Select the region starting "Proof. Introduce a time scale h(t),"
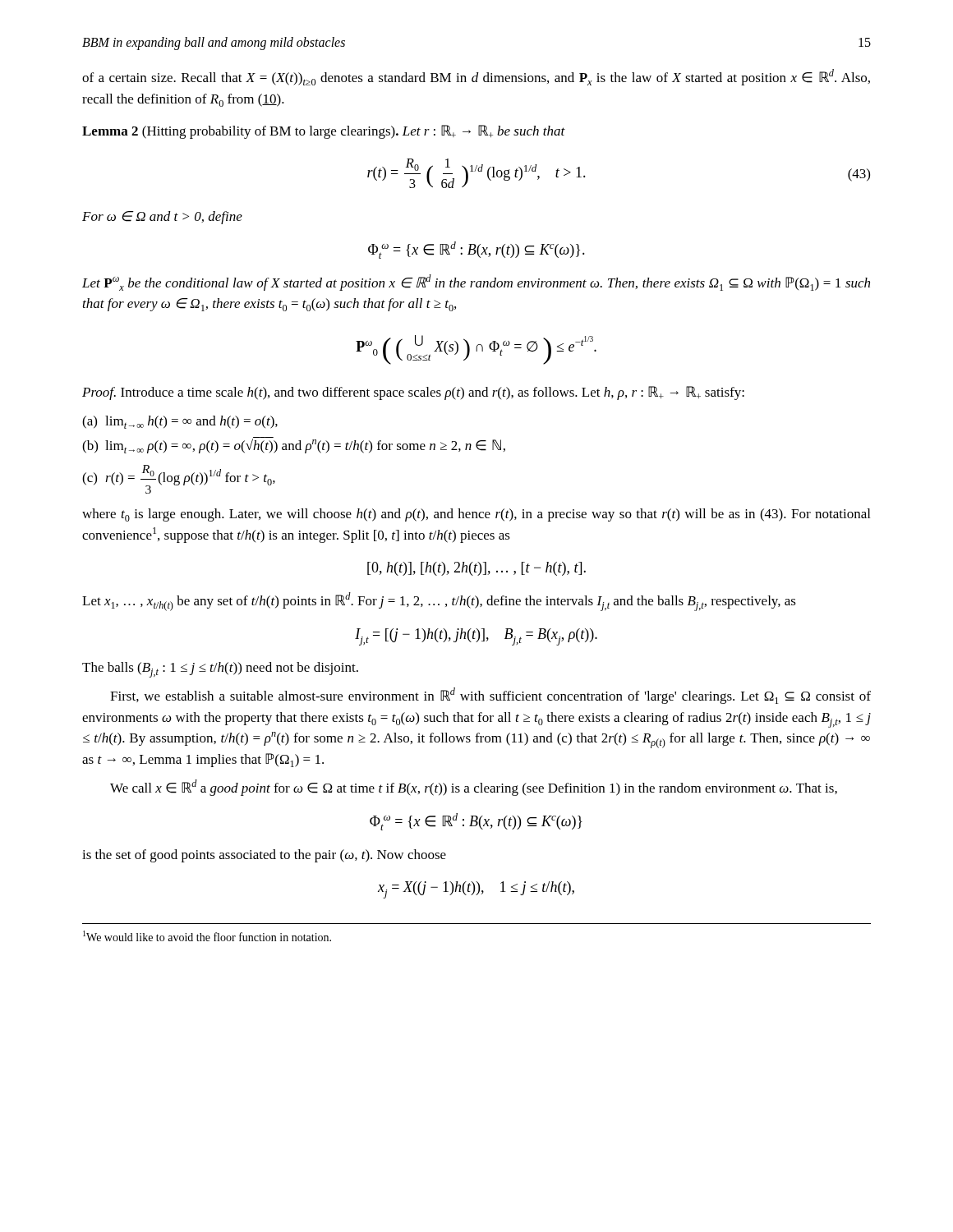The width and height of the screenshot is (953, 1232). click(476, 392)
